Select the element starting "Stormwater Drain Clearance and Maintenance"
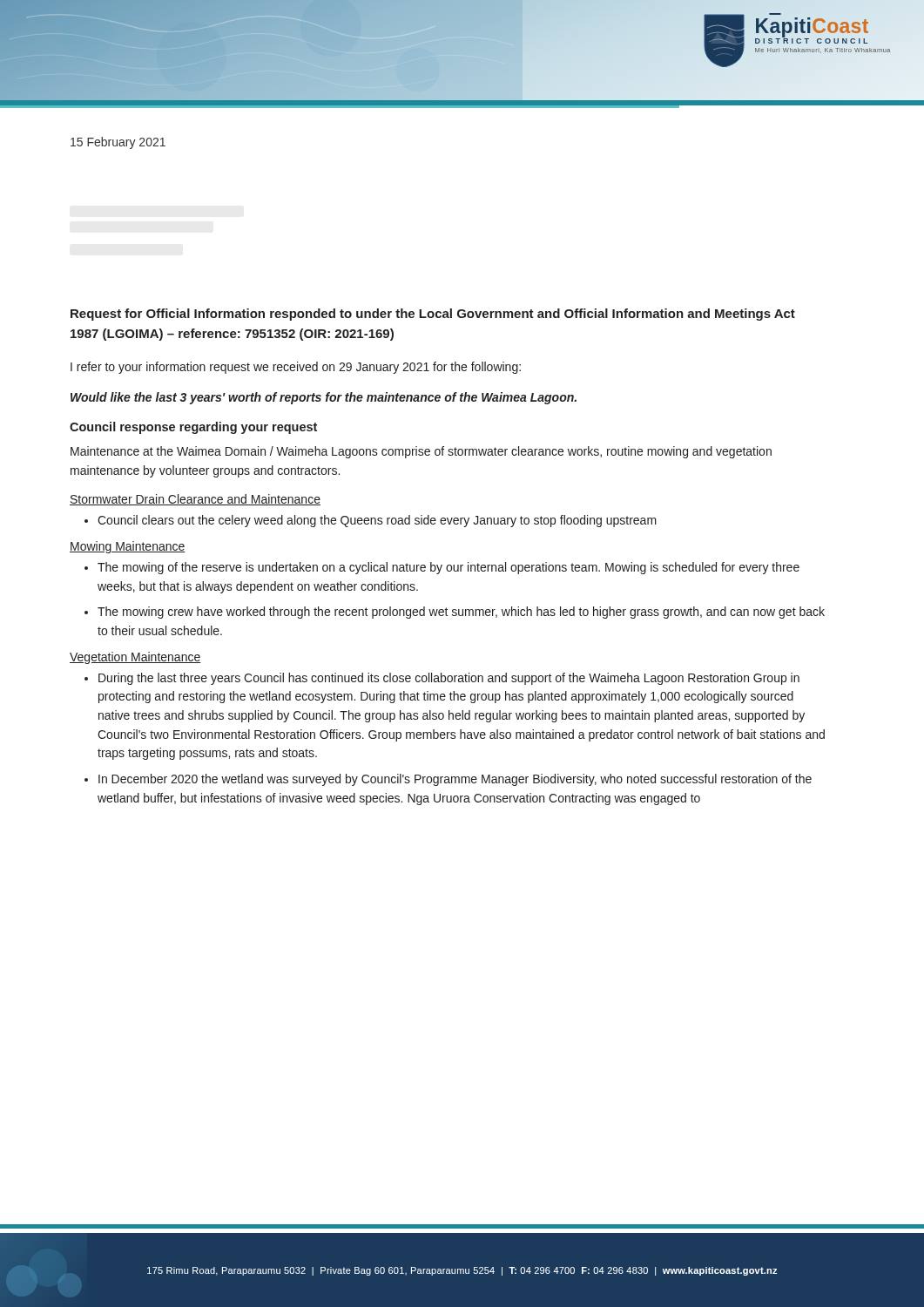The width and height of the screenshot is (924, 1307). [x=195, y=499]
